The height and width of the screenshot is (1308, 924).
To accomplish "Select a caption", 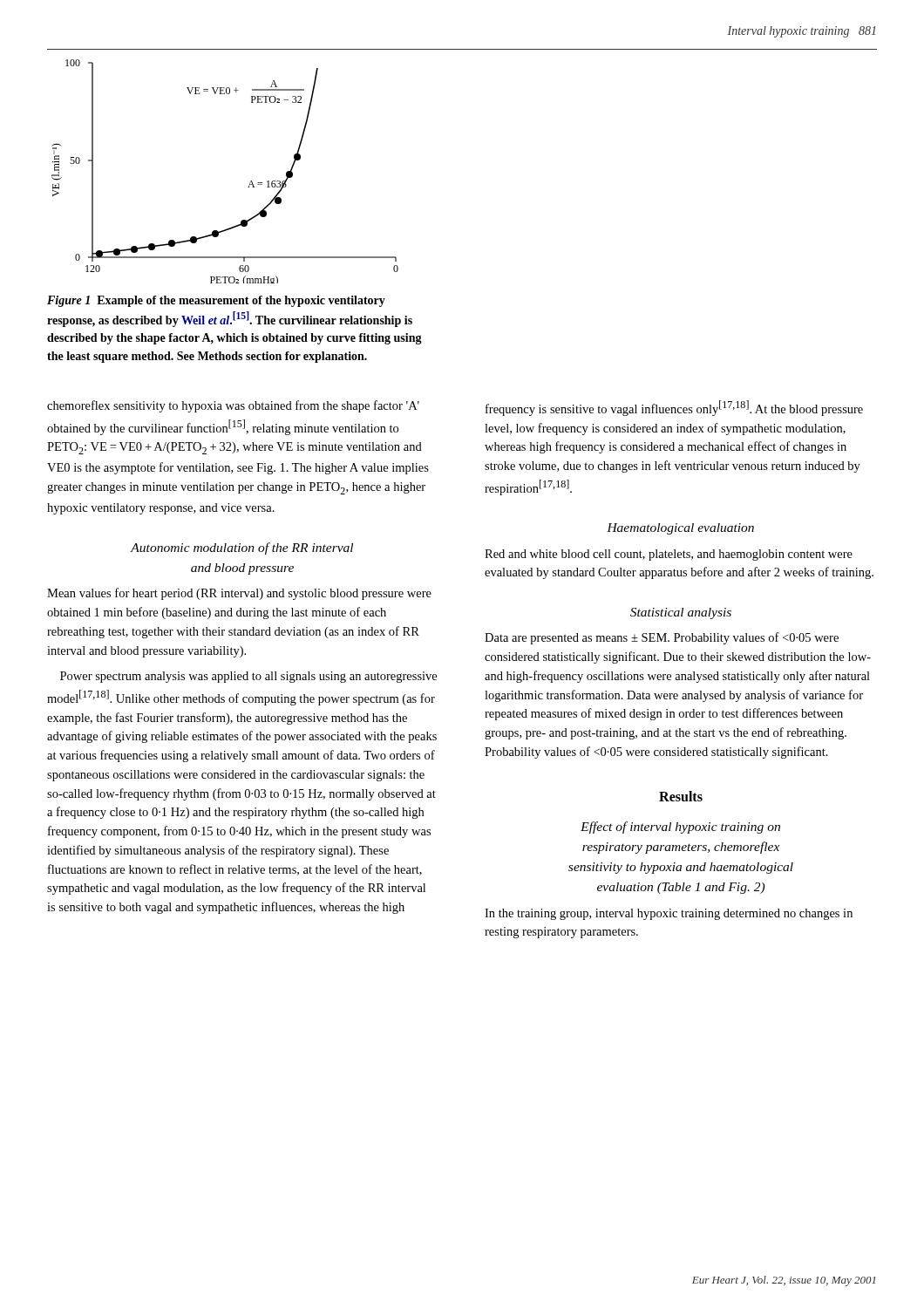I will click(x=234, y=328).
